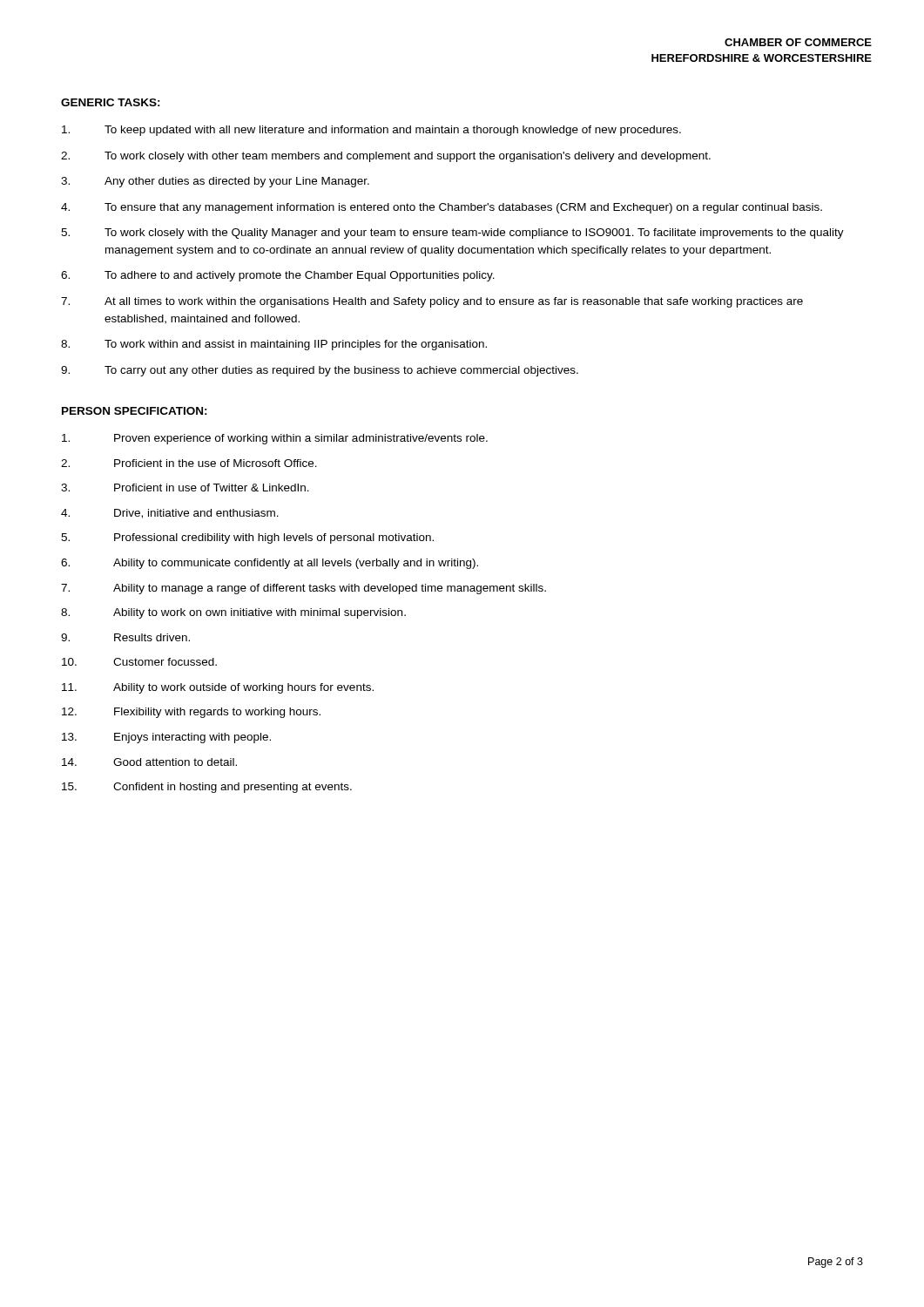The image size is (924, 1307).
Task: Locate the text block starting "8. To work within and assist"
Action: tap(462, 344)
